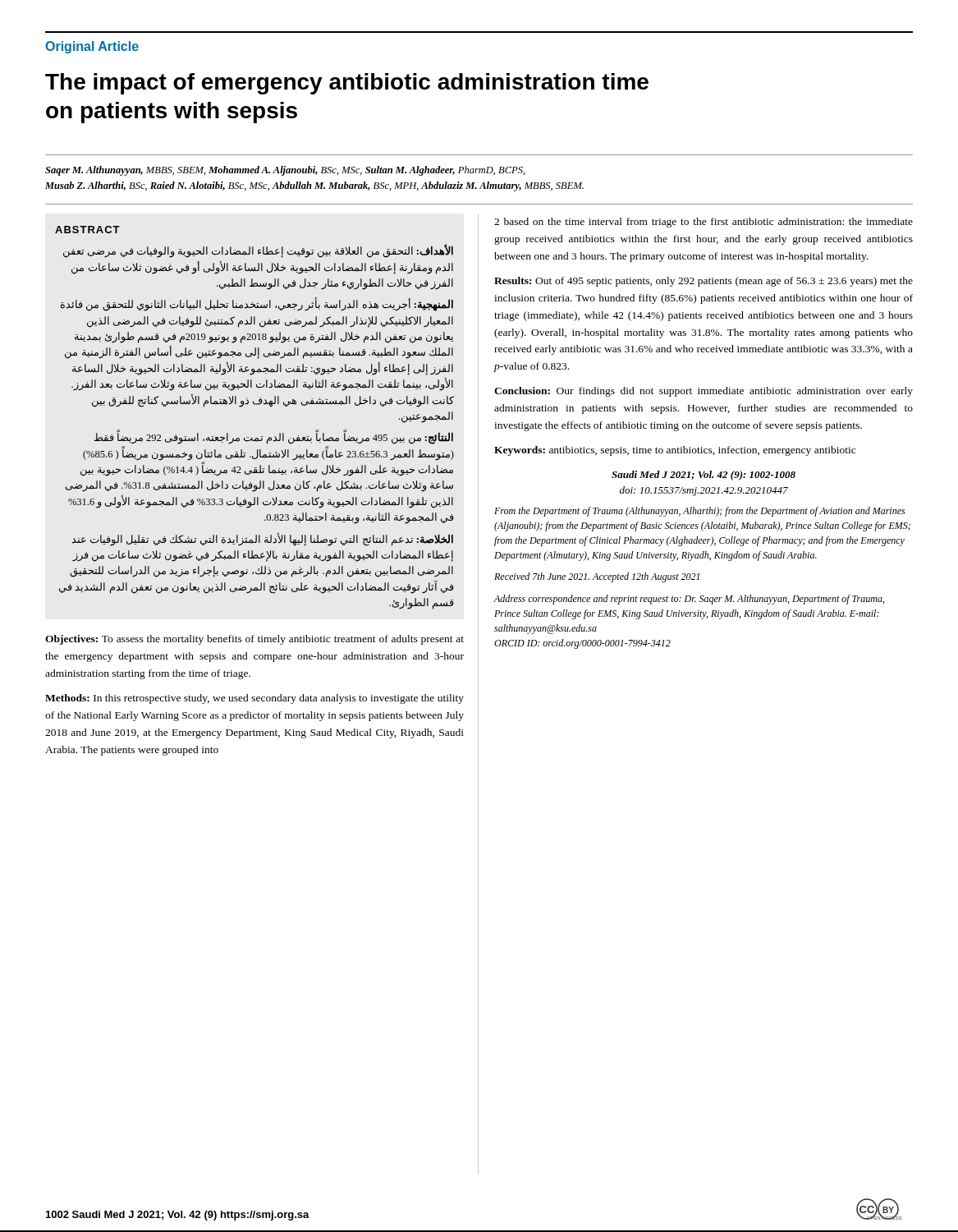
Task: Locate the element starting "Received 7th June 2021. Accepted 12th August 2021"
Action: [597, 577]
